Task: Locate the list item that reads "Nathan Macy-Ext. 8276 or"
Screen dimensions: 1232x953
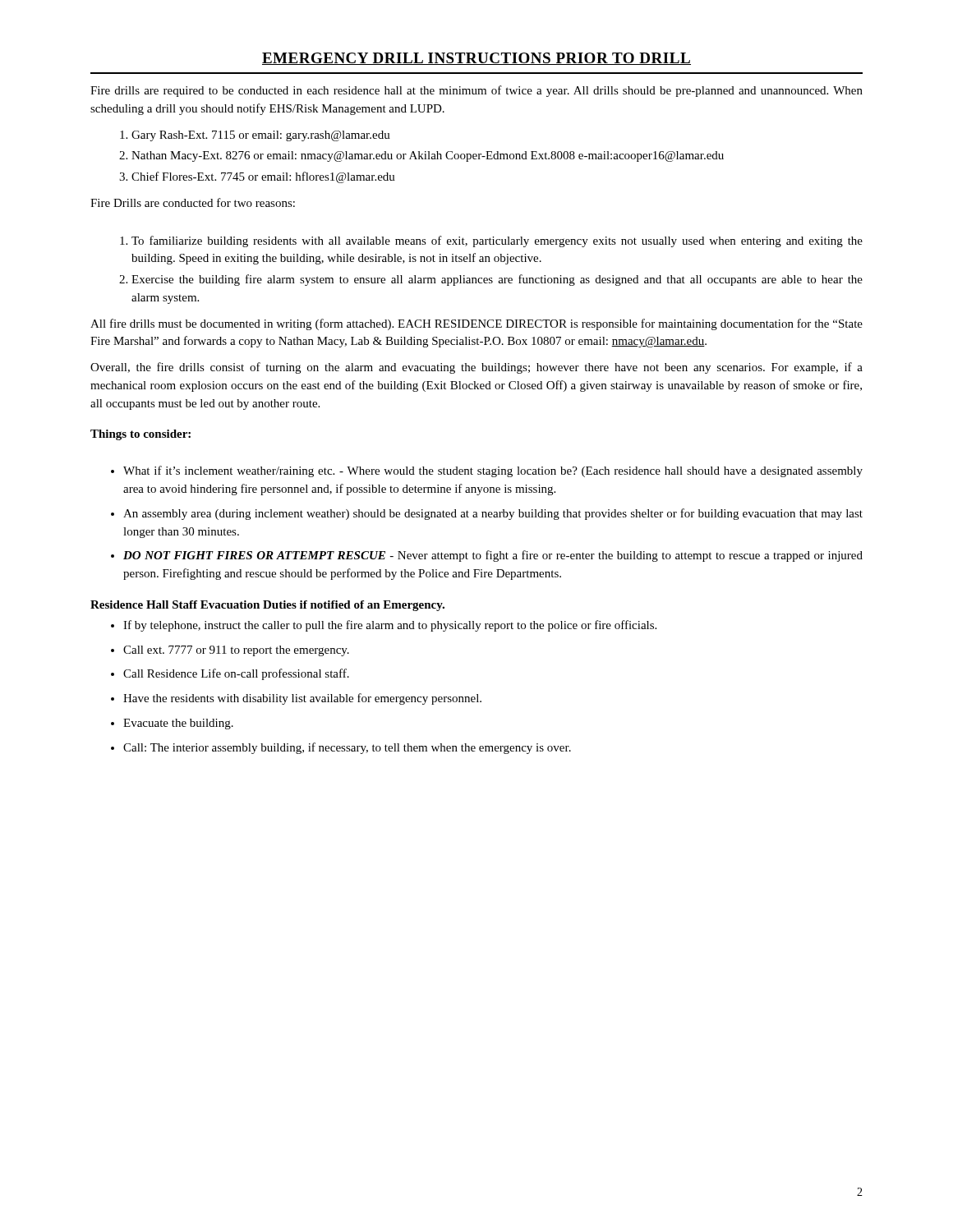Action: pos(428,155)
